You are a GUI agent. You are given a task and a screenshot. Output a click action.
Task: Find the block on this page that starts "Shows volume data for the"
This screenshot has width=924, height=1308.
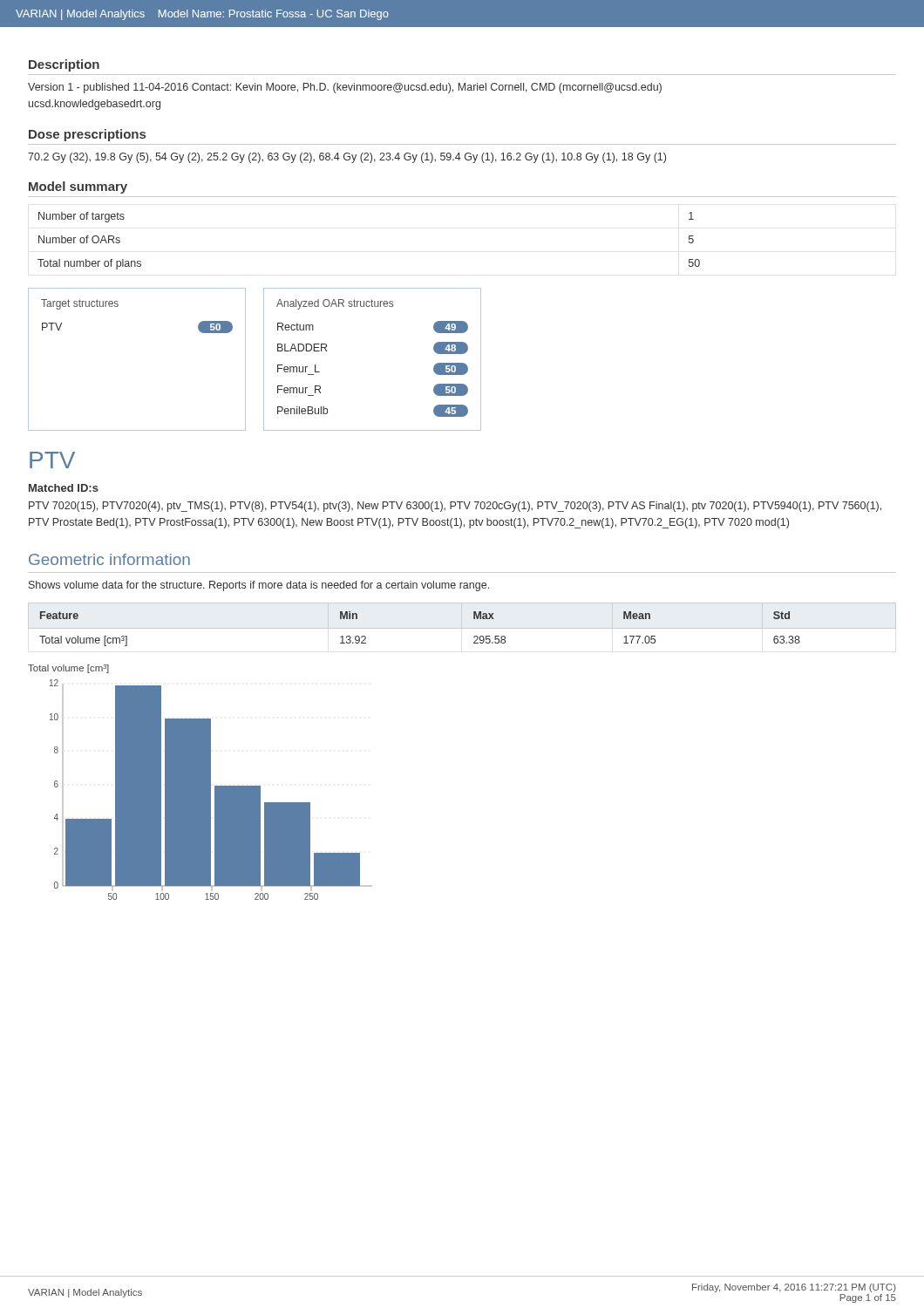(259, 585)
